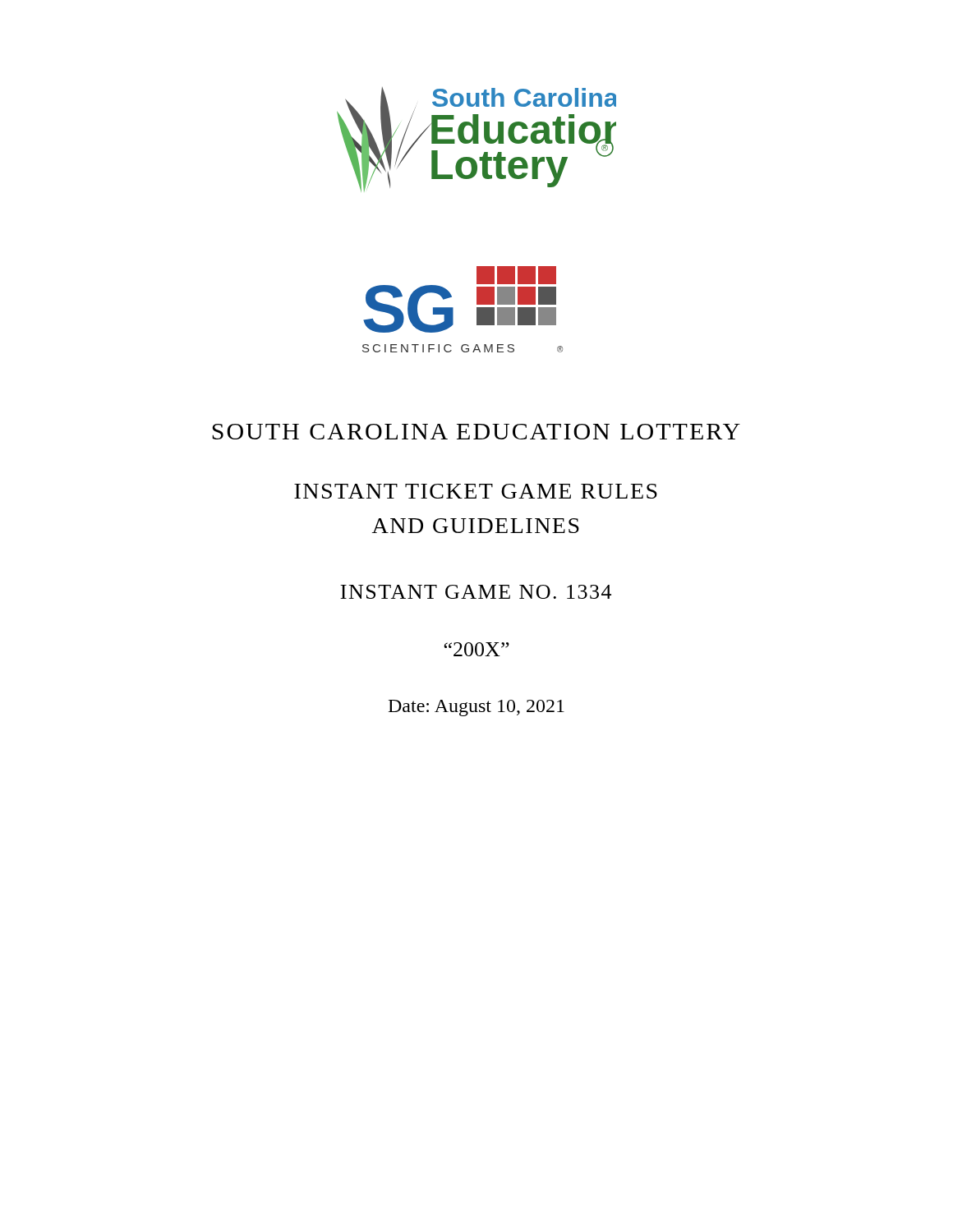This screenshot has width=953, height=1232.
Task: Where does it say "INSTANT TICKET GAME RULES AND GUIDELINES"?
Action: [x=476, y=508]
